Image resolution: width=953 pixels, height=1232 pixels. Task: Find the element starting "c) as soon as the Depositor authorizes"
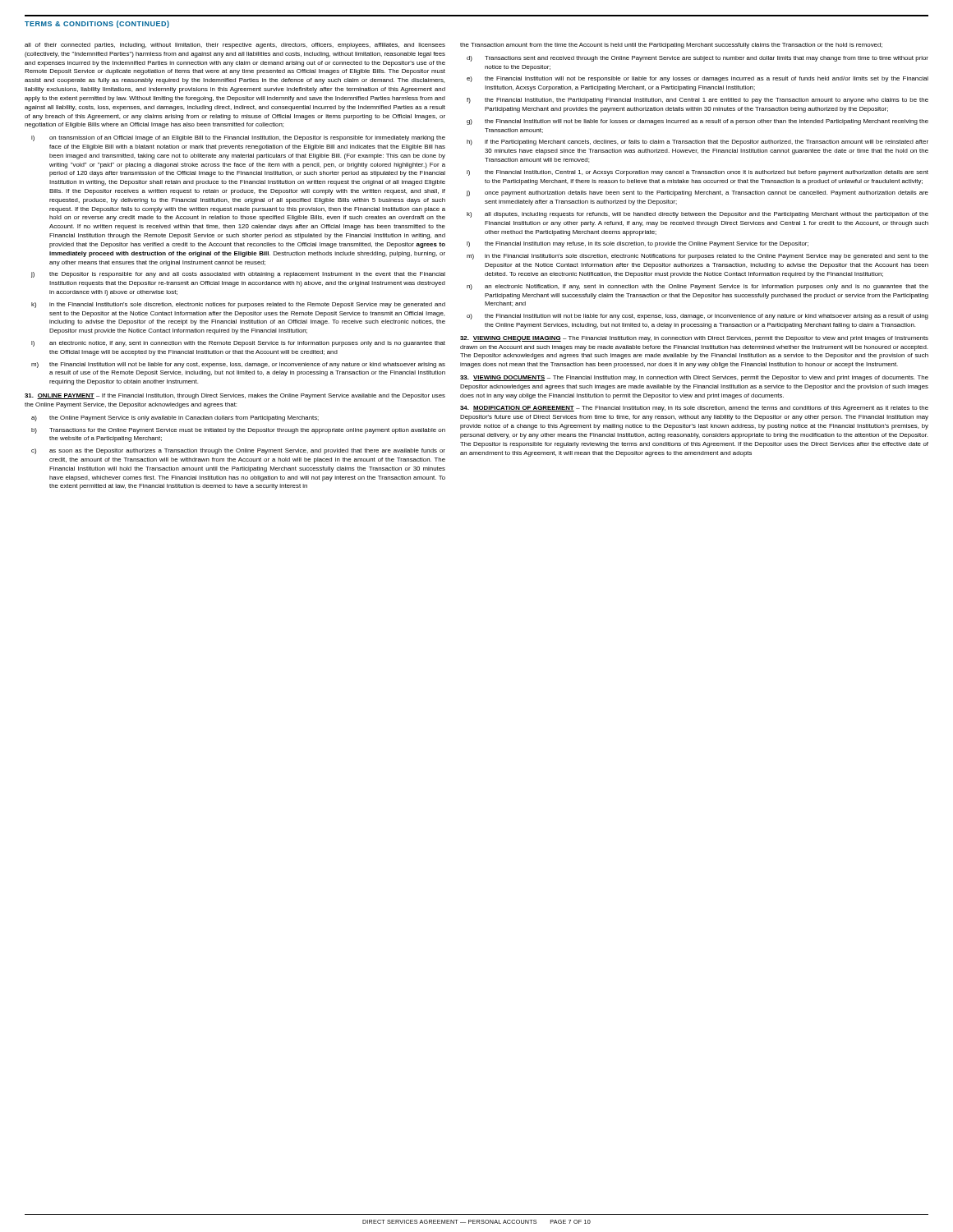238,469
